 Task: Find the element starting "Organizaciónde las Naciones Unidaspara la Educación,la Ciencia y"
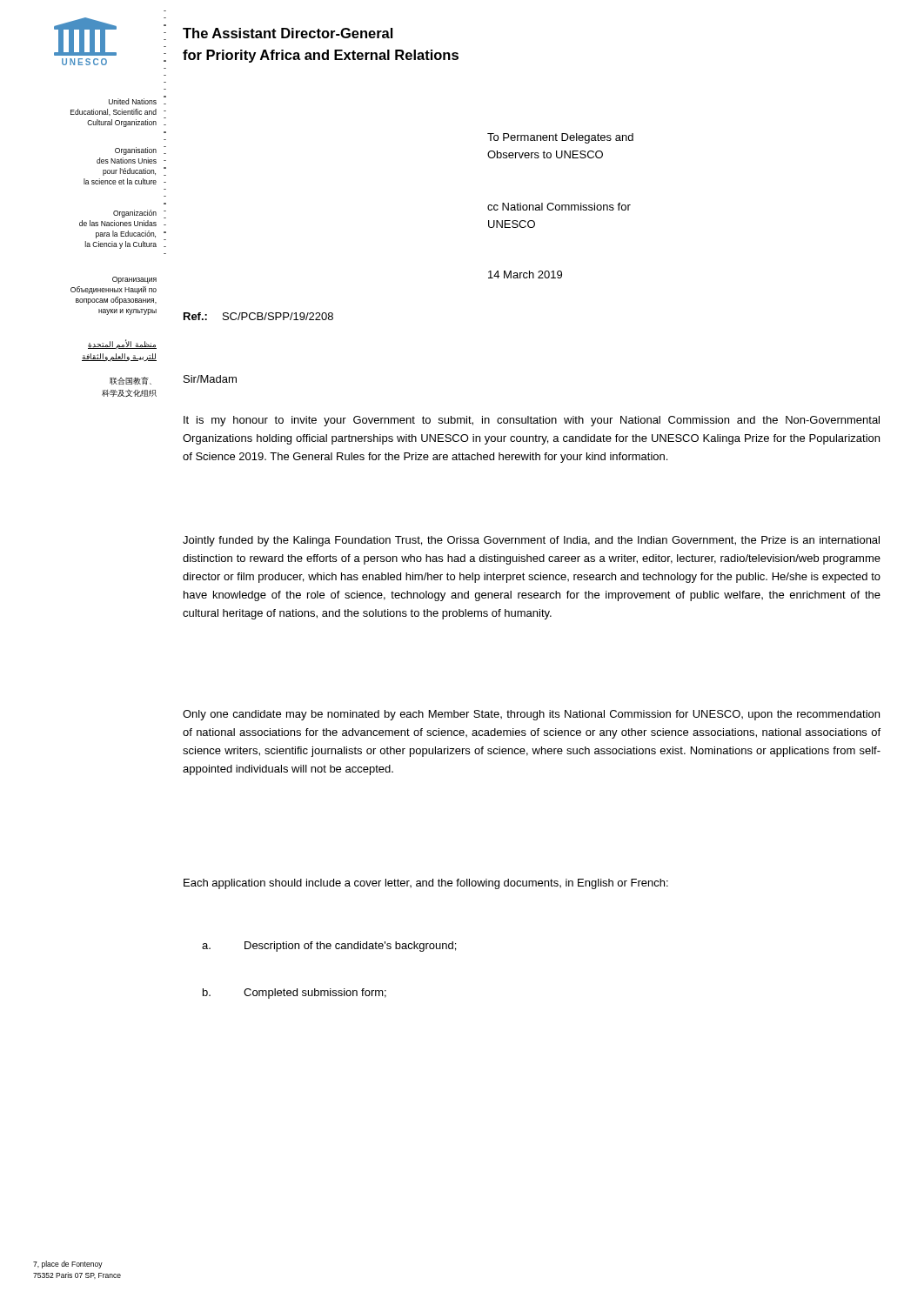118,229
